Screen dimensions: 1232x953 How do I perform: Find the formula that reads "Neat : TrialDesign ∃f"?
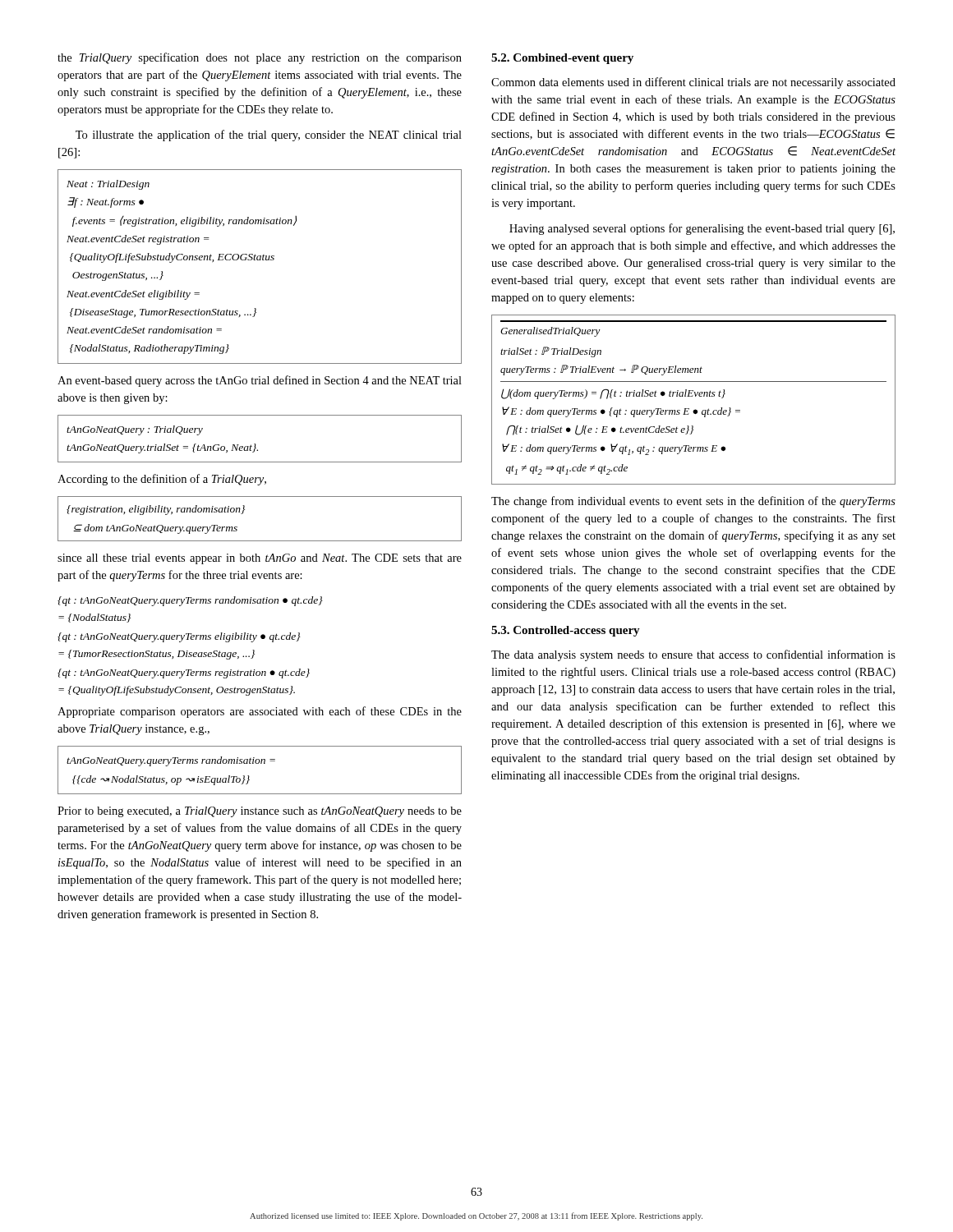pos(260,266)
